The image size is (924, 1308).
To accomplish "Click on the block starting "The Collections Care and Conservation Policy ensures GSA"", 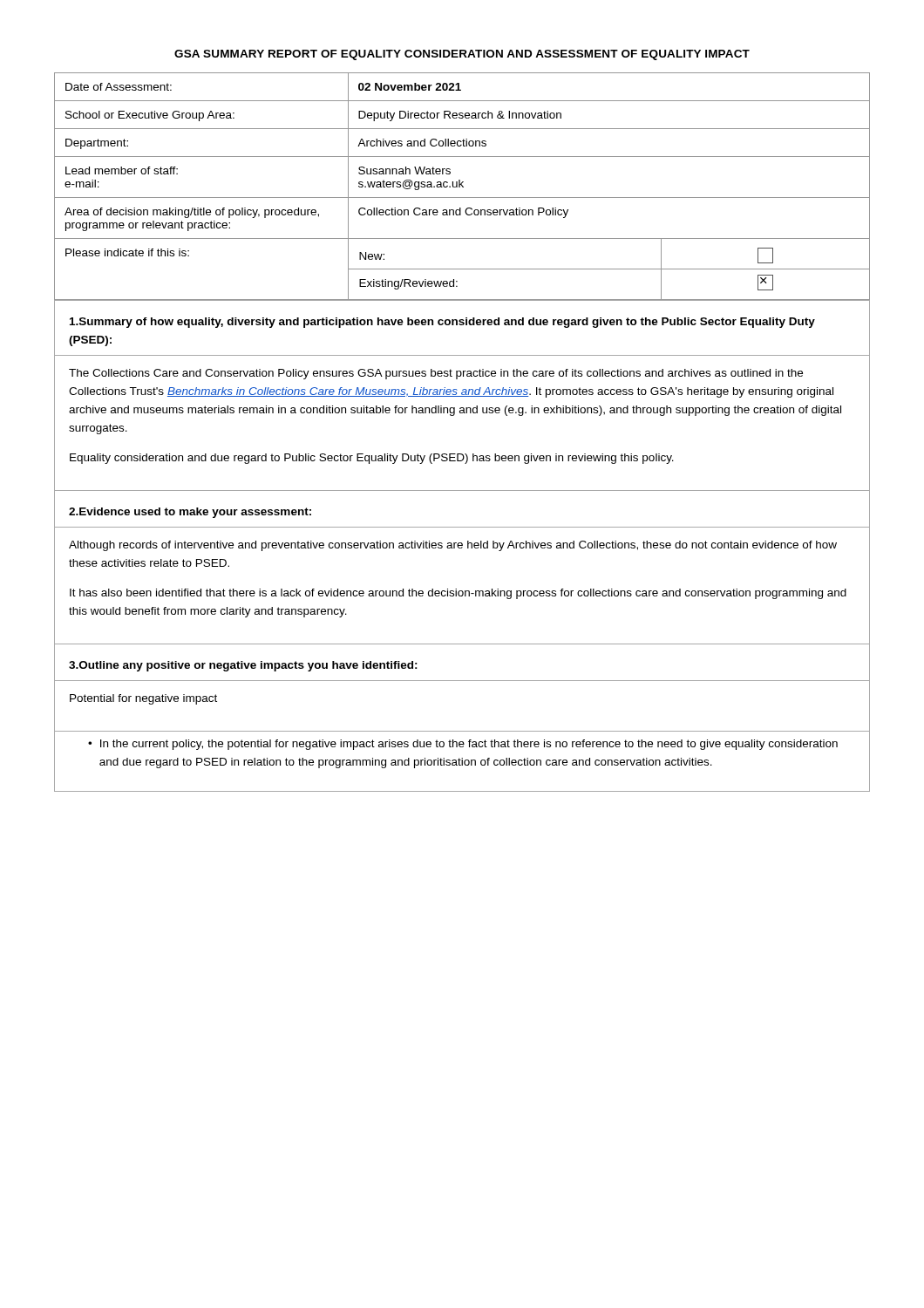I will [462, 416].
